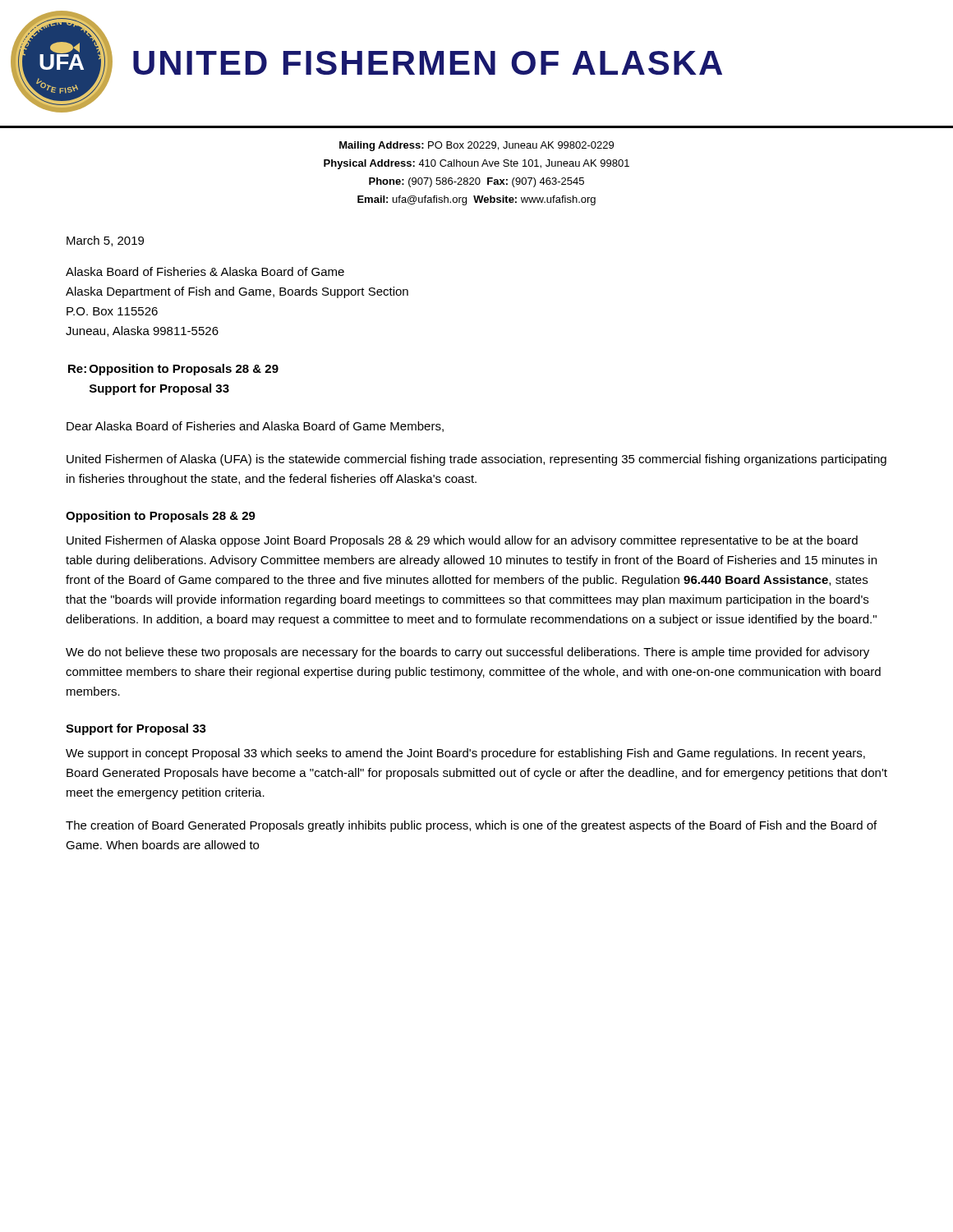
Task: Locate the title that reads "UNITED FISHERMEN OF"
Action: click(428, 62)
